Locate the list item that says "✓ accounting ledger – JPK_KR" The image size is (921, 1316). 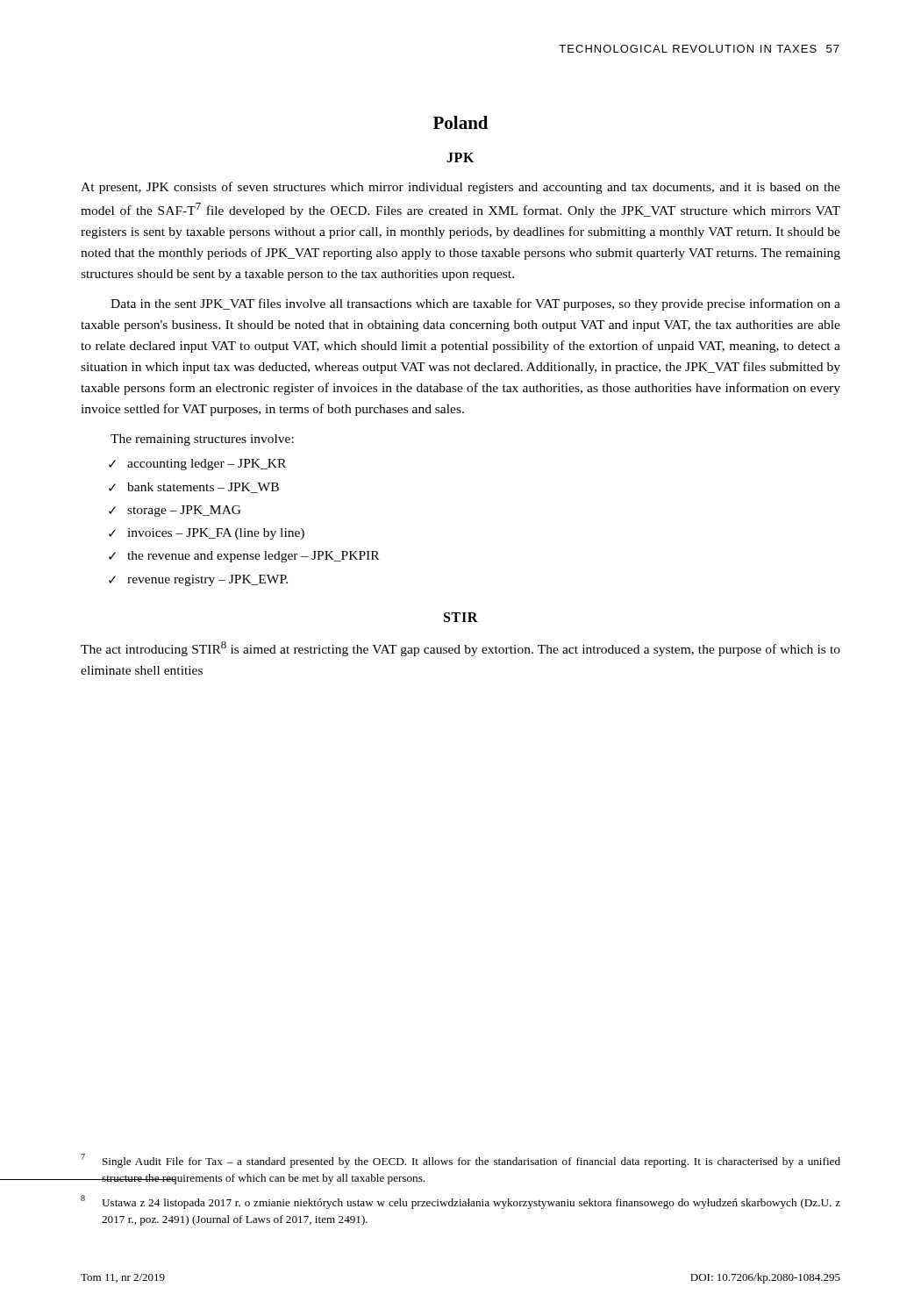[197, 464]
